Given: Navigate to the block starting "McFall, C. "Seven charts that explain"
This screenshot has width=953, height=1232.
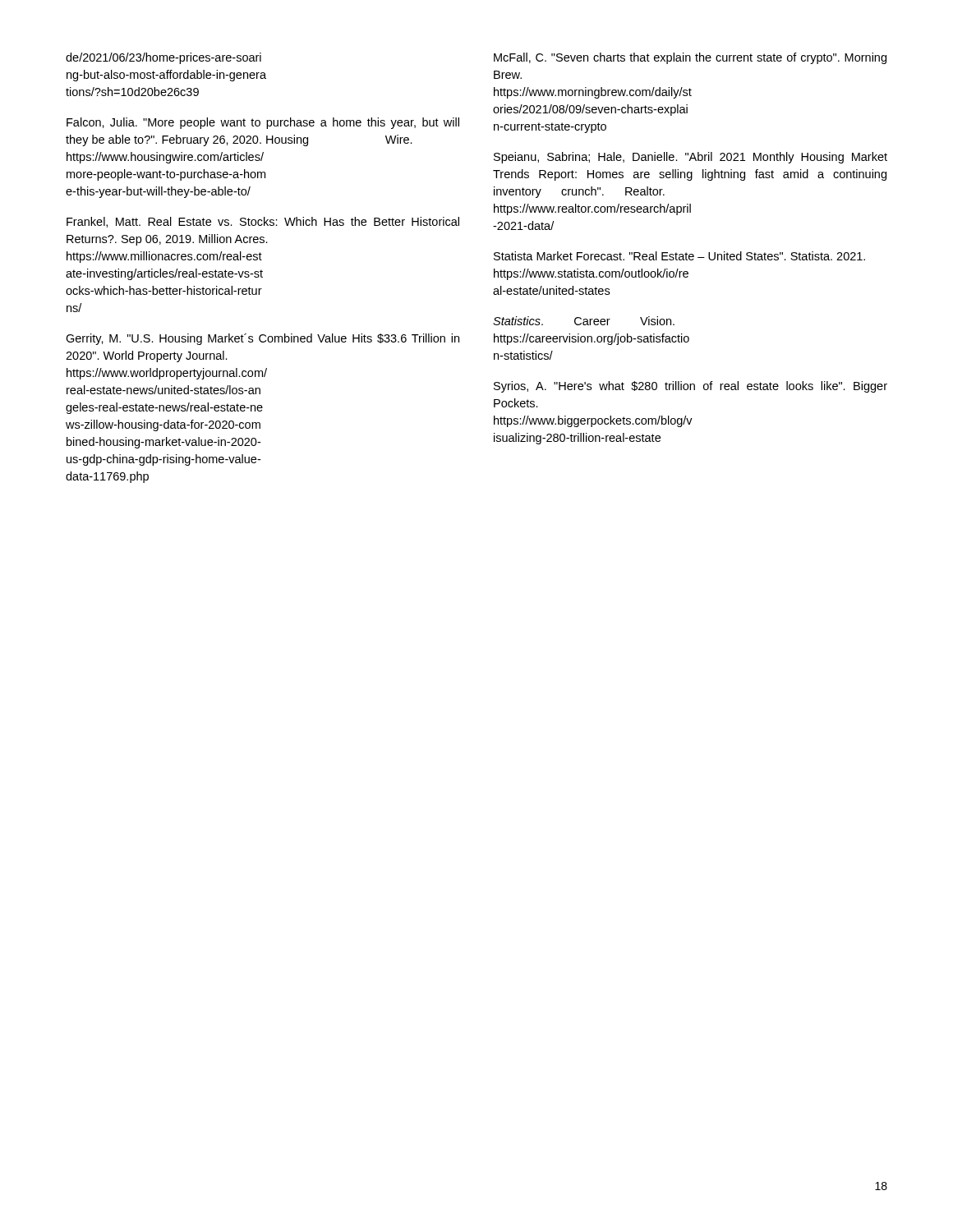Looking at the screenshot, I should click(x=690, y=92).
